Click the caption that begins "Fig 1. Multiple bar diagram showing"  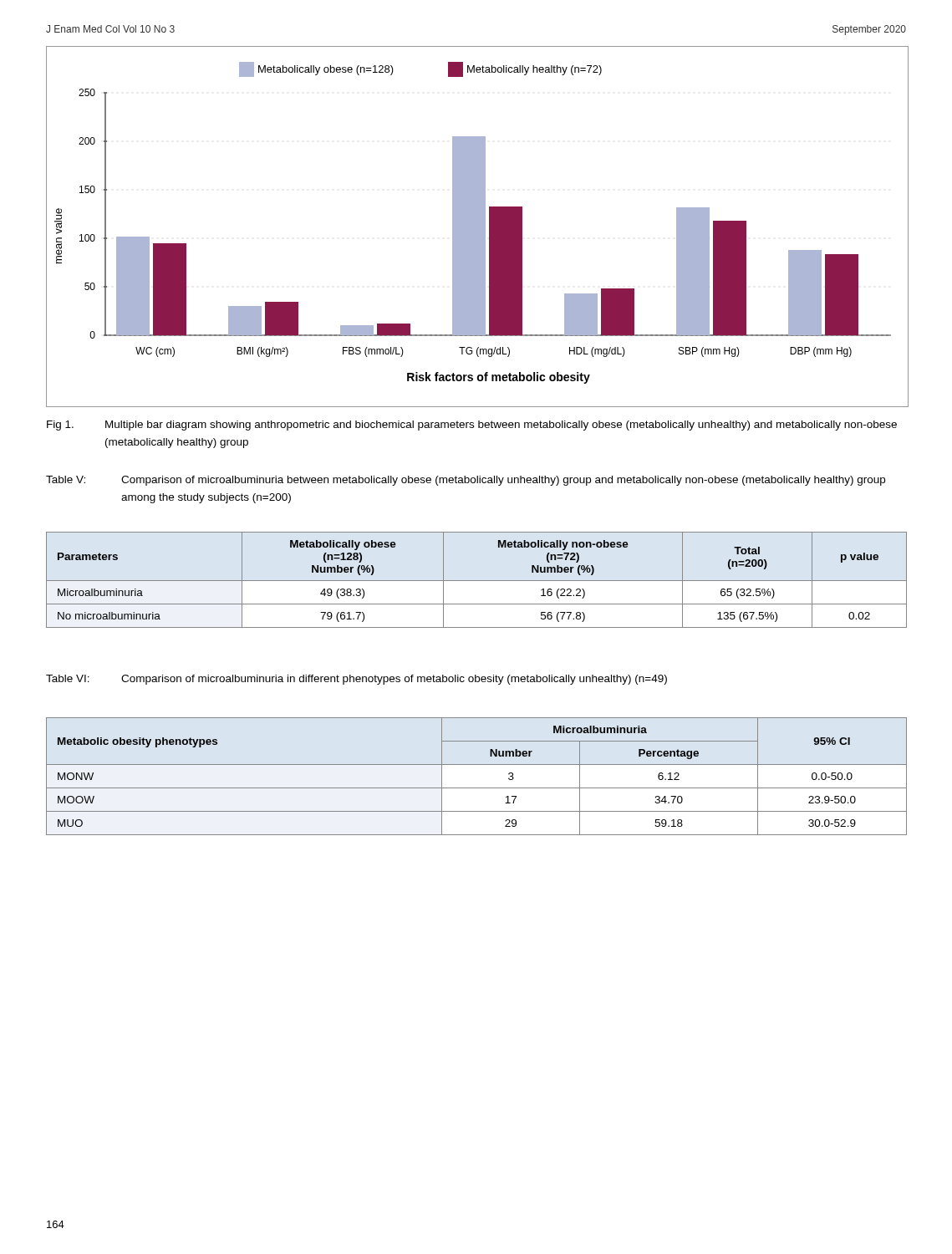[476, 434]
